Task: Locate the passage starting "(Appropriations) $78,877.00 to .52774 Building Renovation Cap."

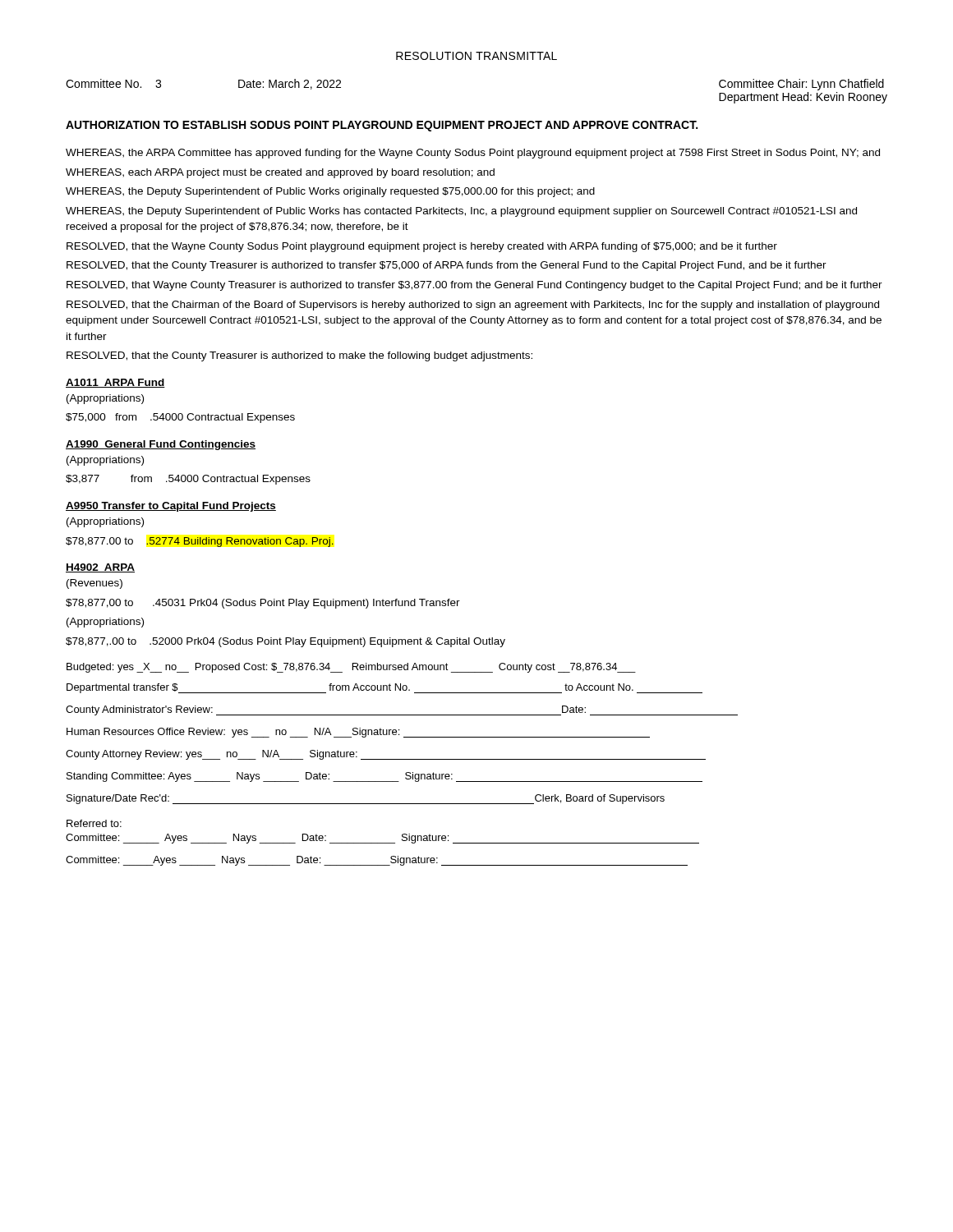Action: pyautogui.click(x=105, y=522)
